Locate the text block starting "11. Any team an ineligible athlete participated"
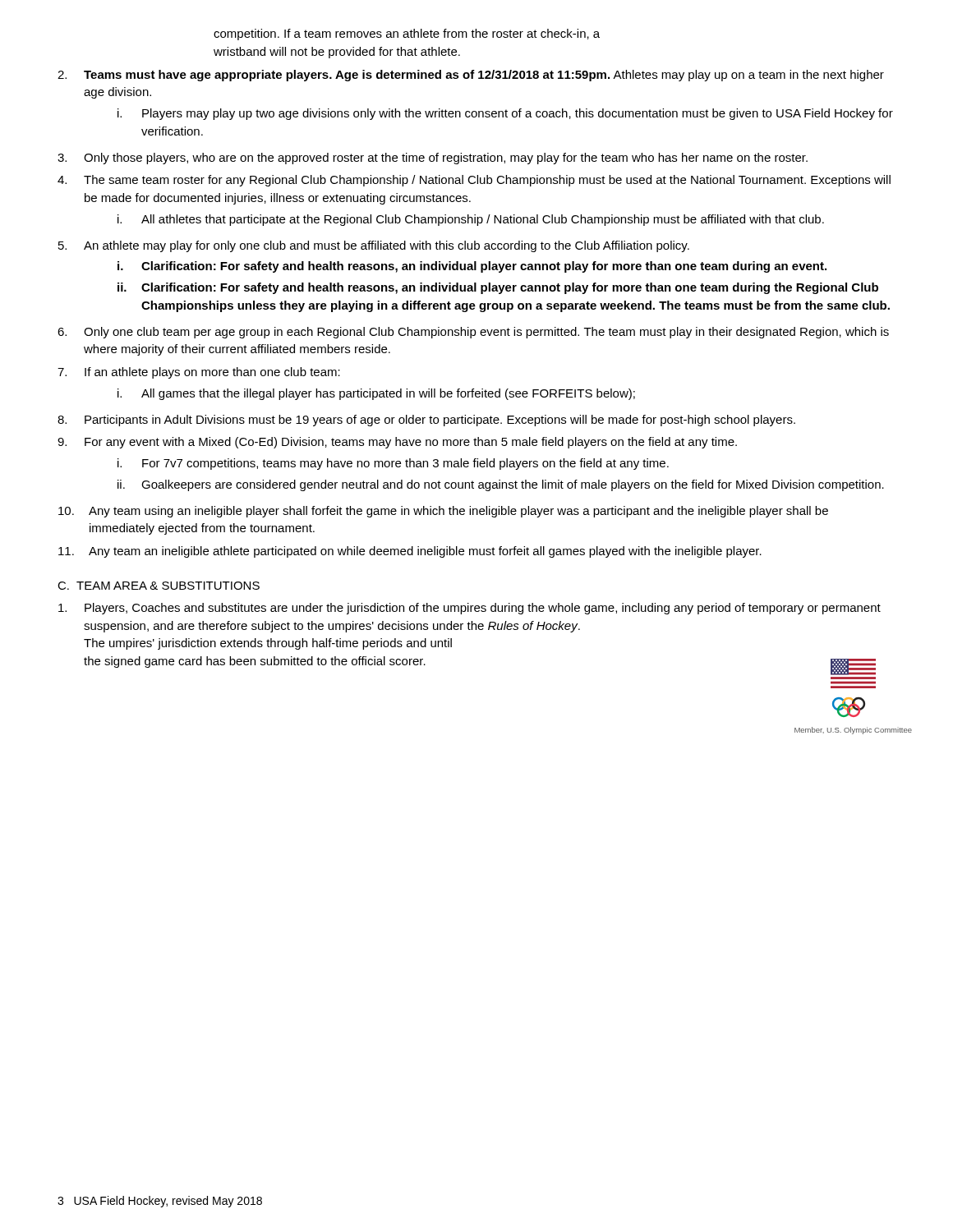The image size is (953, 1232). pyautogui.click(x=476, y=551)
